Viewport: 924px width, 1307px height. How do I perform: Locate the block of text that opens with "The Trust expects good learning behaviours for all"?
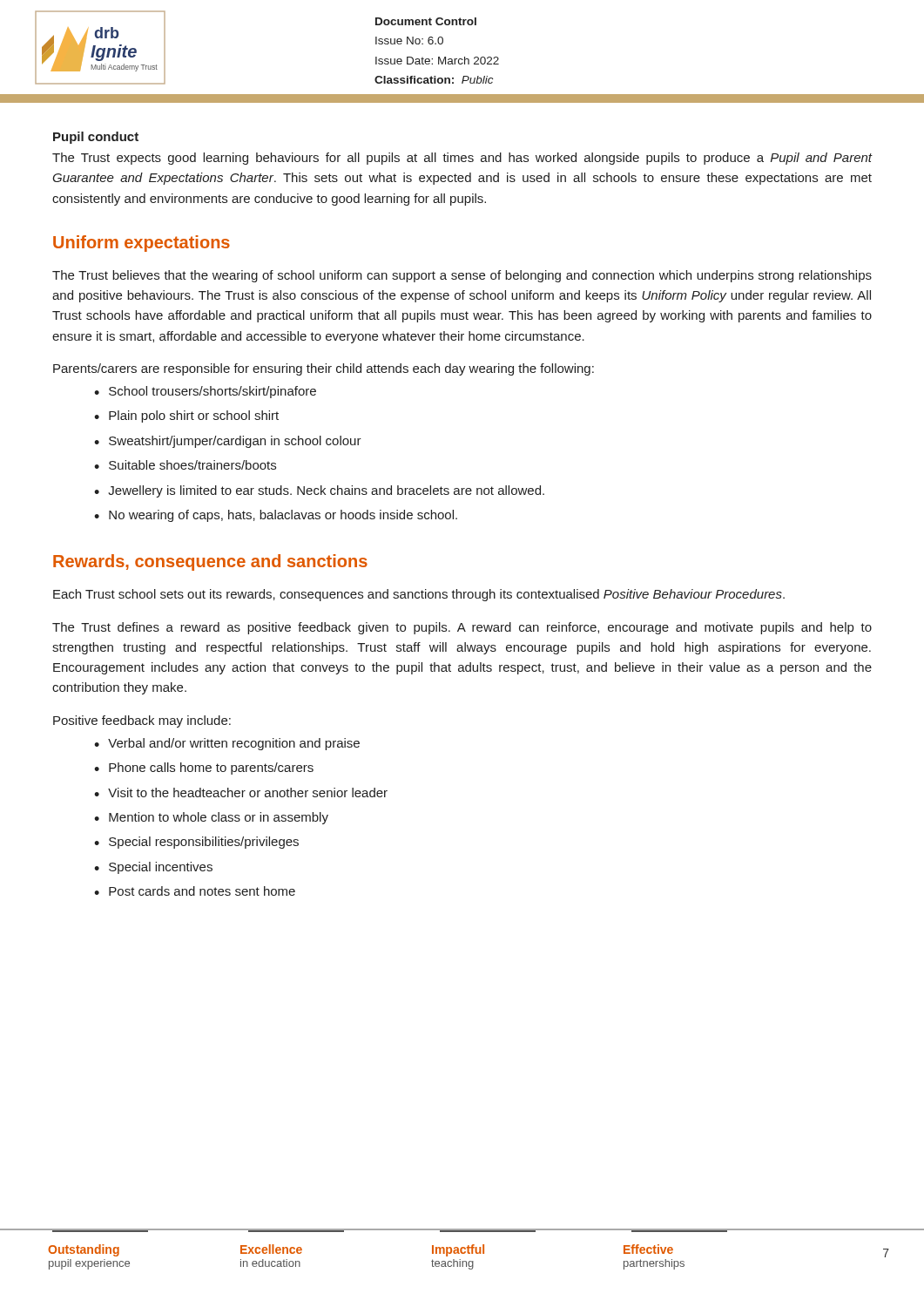pos(462,178)
